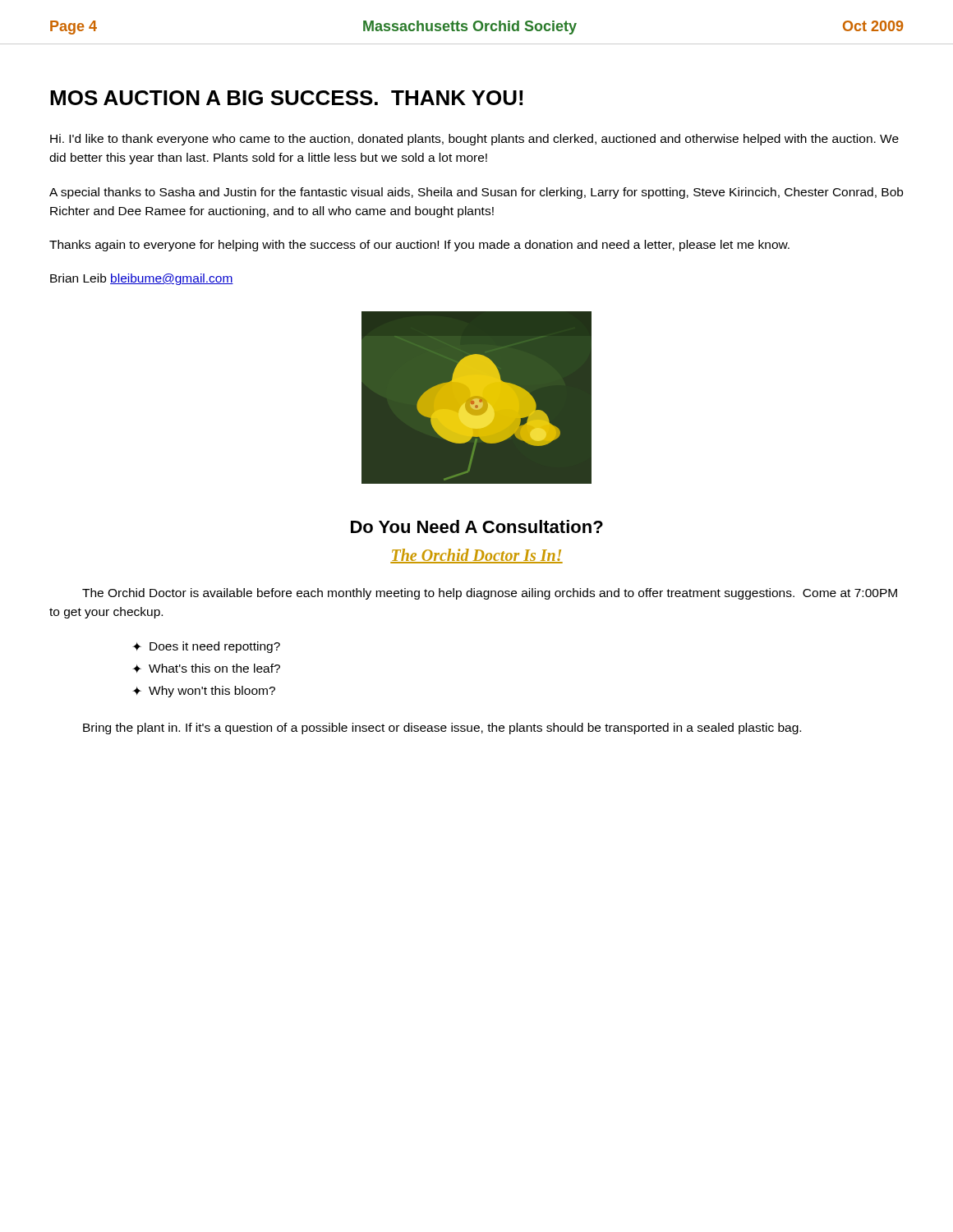The height and width of the screenshot is (1232, 953).
Task: Locate the passage starting "Brian Leib bleibume@gmail.com"
Action: (141, 278)
